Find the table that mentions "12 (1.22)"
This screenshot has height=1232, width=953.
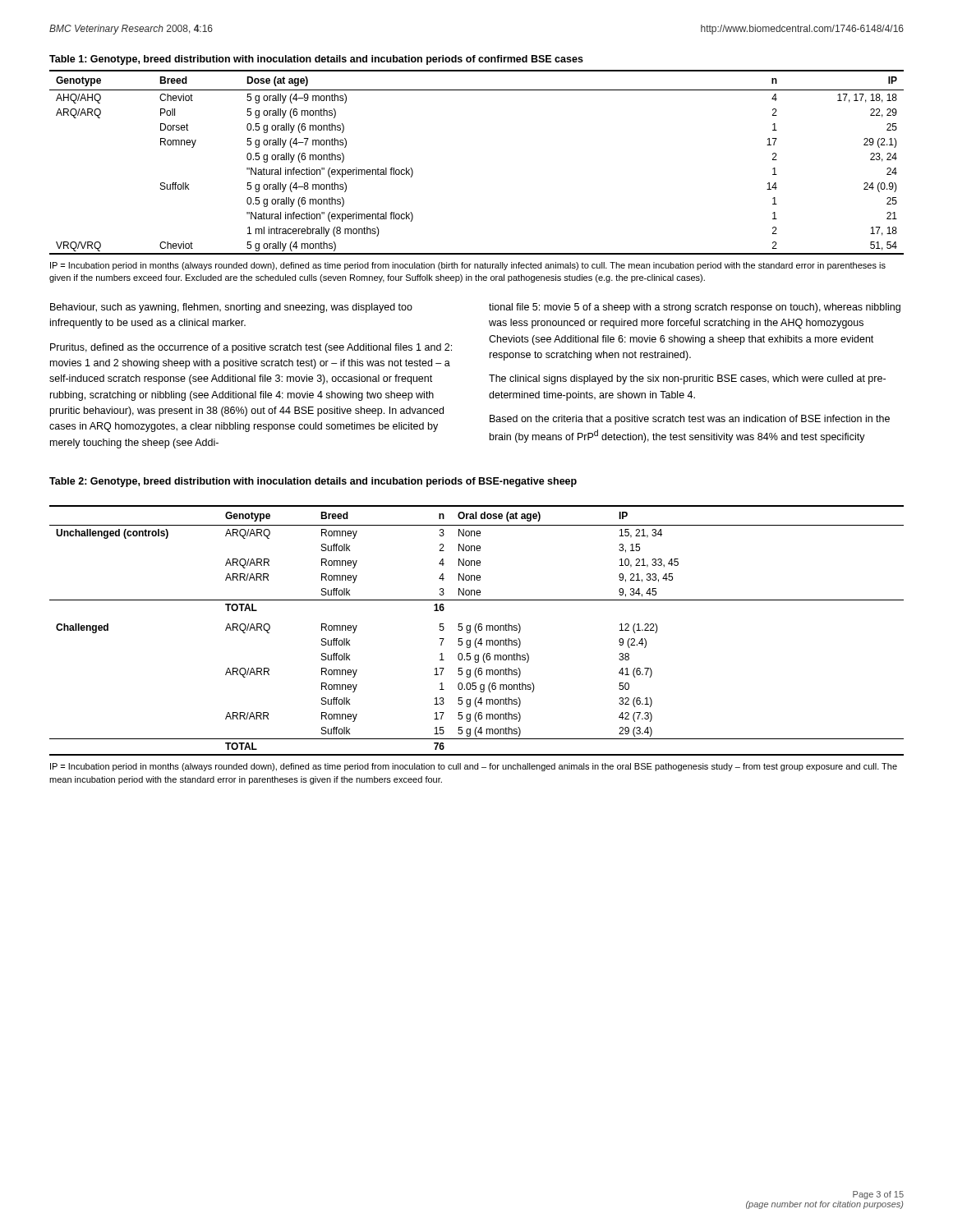(476, 630)
